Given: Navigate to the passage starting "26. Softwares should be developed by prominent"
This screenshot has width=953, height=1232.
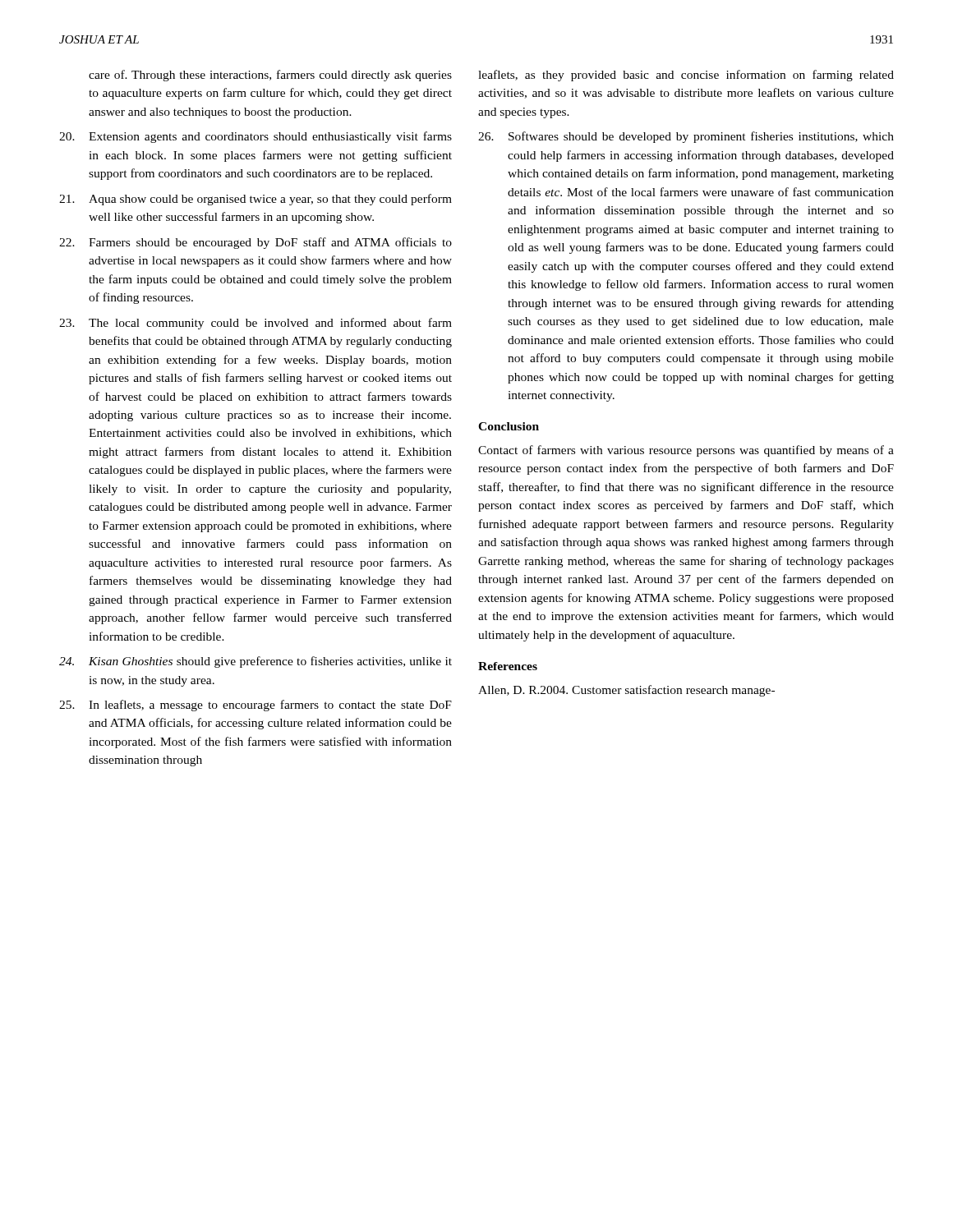Looking at the screenshot, I should tap(686, 266).
